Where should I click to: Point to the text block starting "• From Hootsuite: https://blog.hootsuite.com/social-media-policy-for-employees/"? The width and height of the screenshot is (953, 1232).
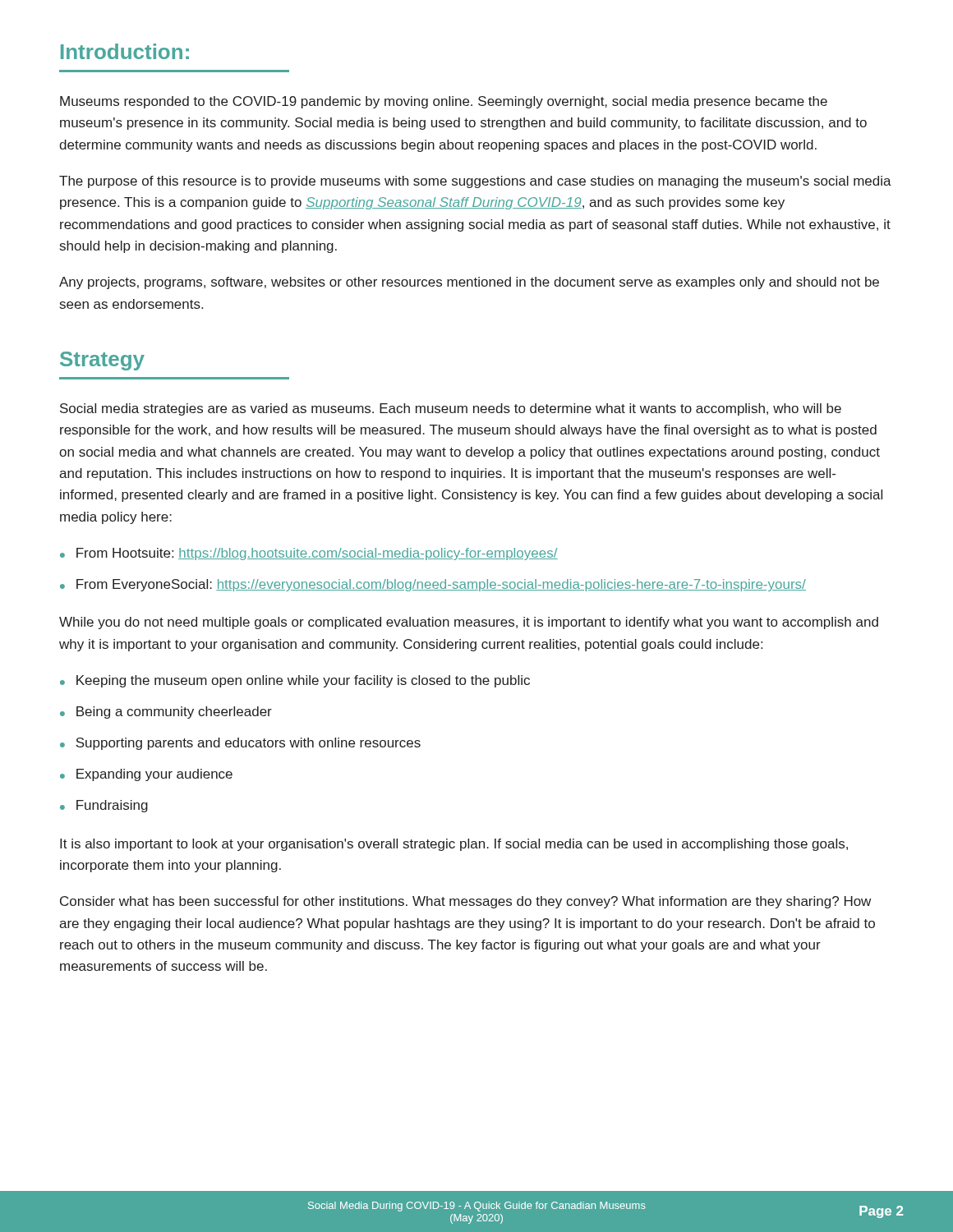click(x=308, y=556)
